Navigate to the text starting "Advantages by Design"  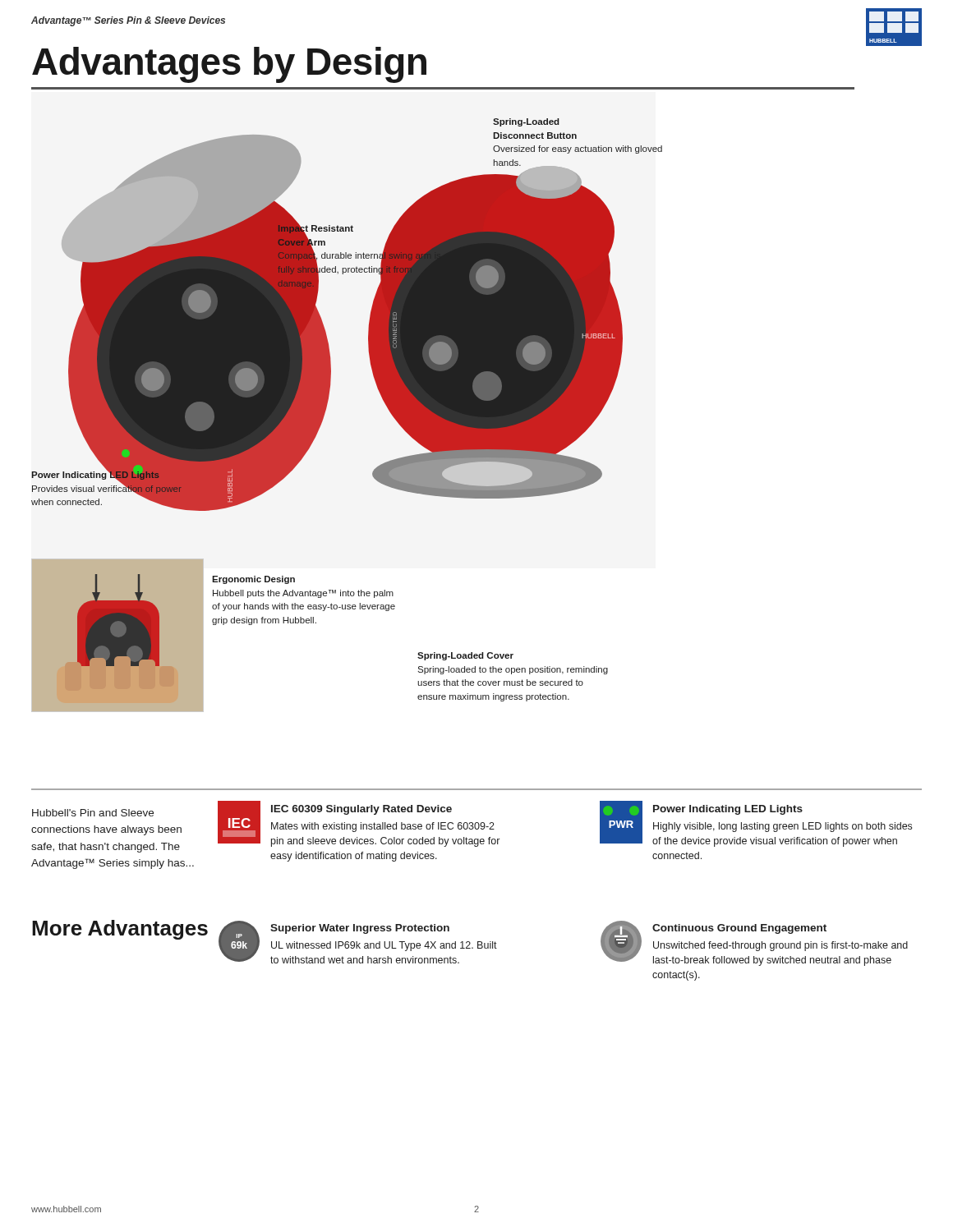[x=230, y=62]
